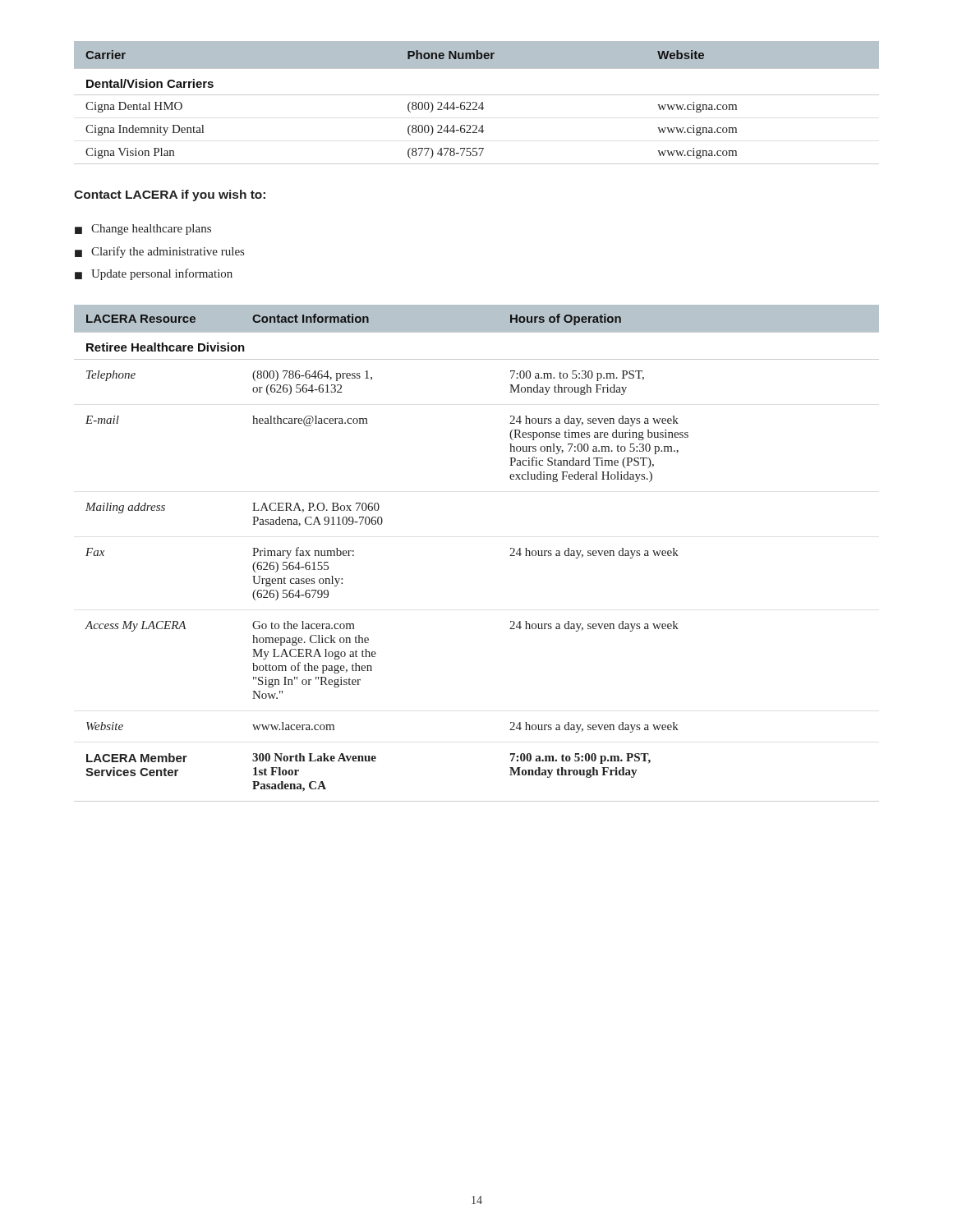Locate the text "Contact LACERA if you wish to:"
This screenshot has height=1232, width=953.
[x=170, y=195]
